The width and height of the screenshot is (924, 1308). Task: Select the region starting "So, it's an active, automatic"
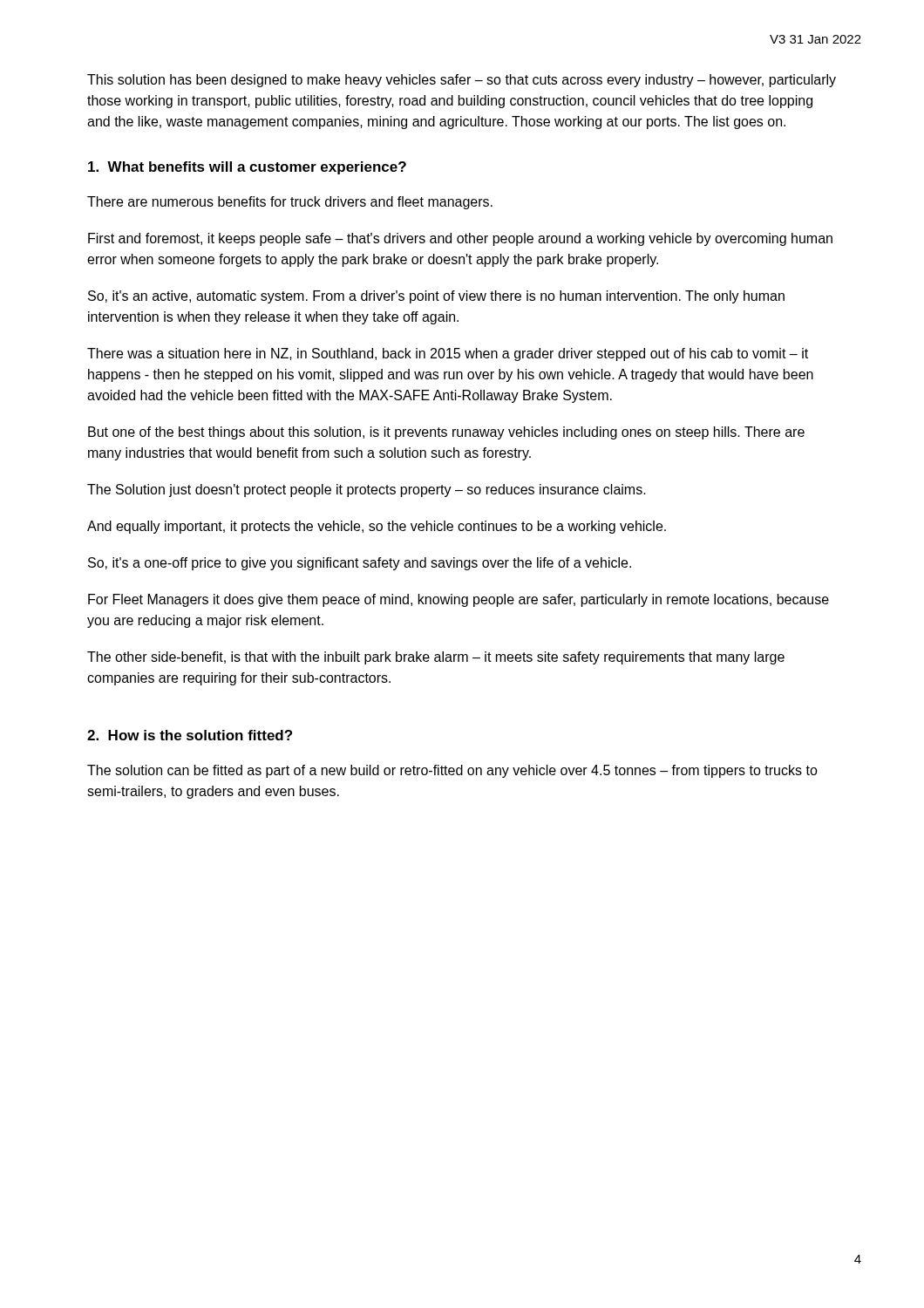[x=462, y=307]
